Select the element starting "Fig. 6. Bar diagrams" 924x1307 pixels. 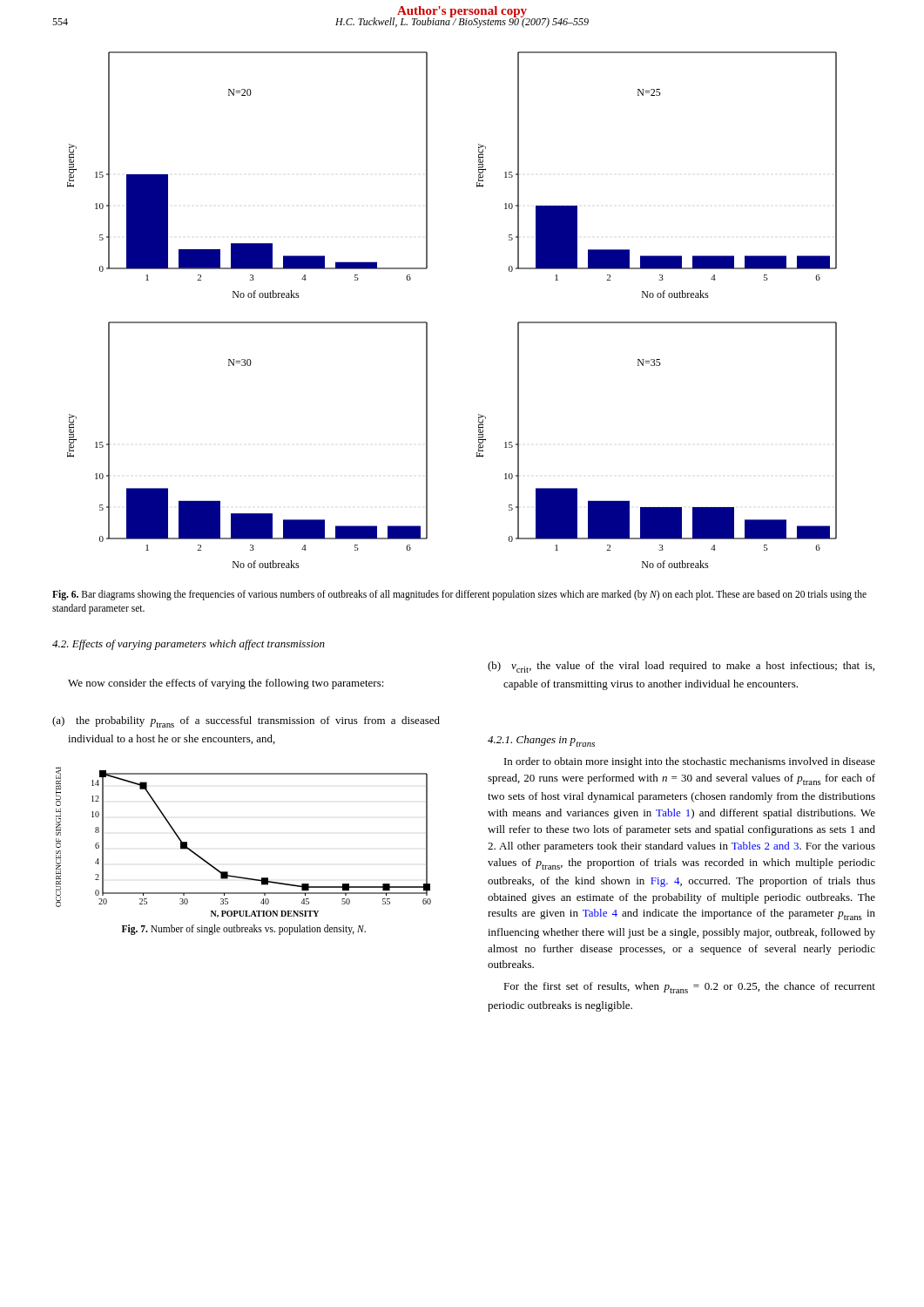[x=459, y=601]
